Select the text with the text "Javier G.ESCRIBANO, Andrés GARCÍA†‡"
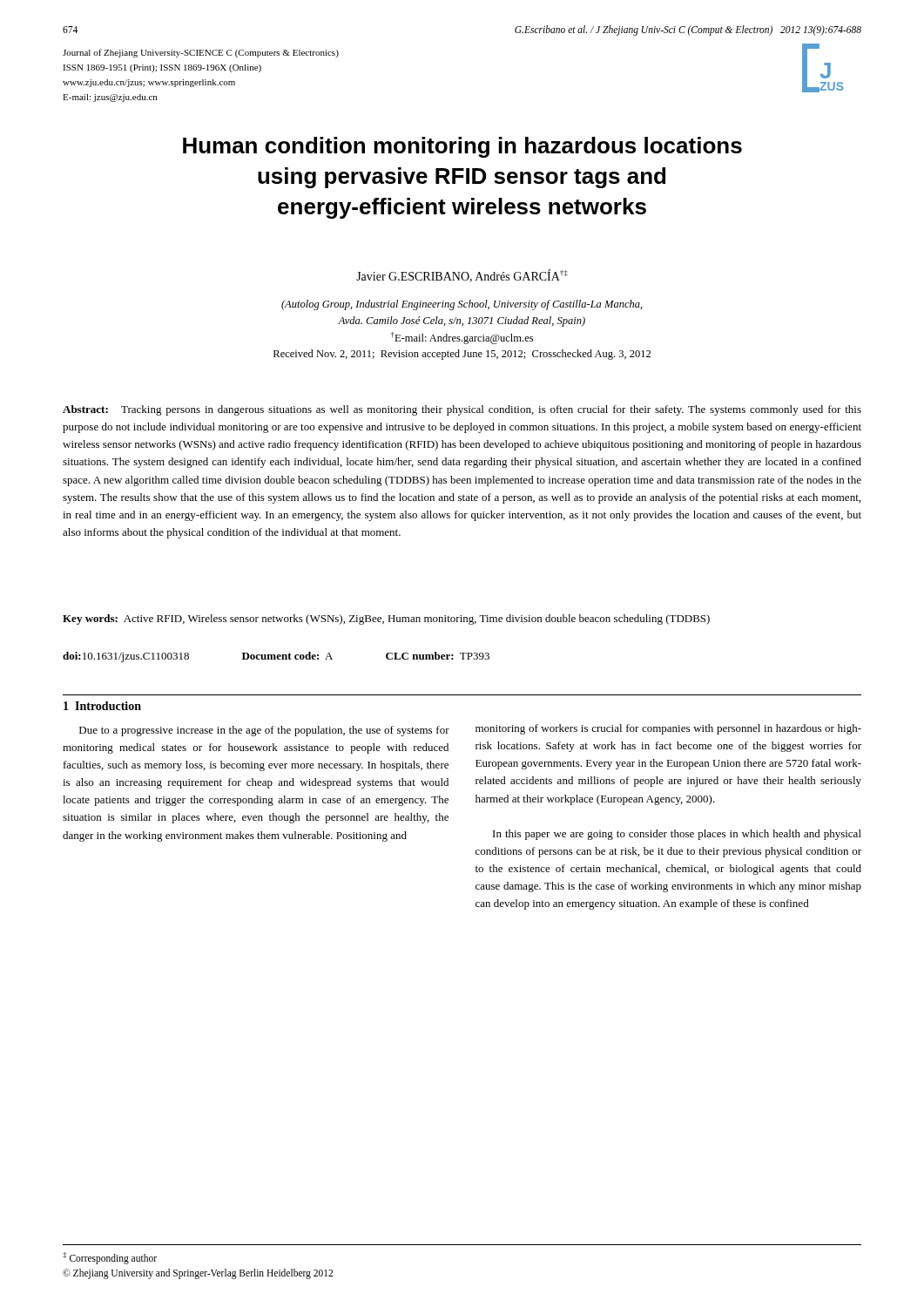This screenshot has height=1307, width=924. (x=462, y=276)
